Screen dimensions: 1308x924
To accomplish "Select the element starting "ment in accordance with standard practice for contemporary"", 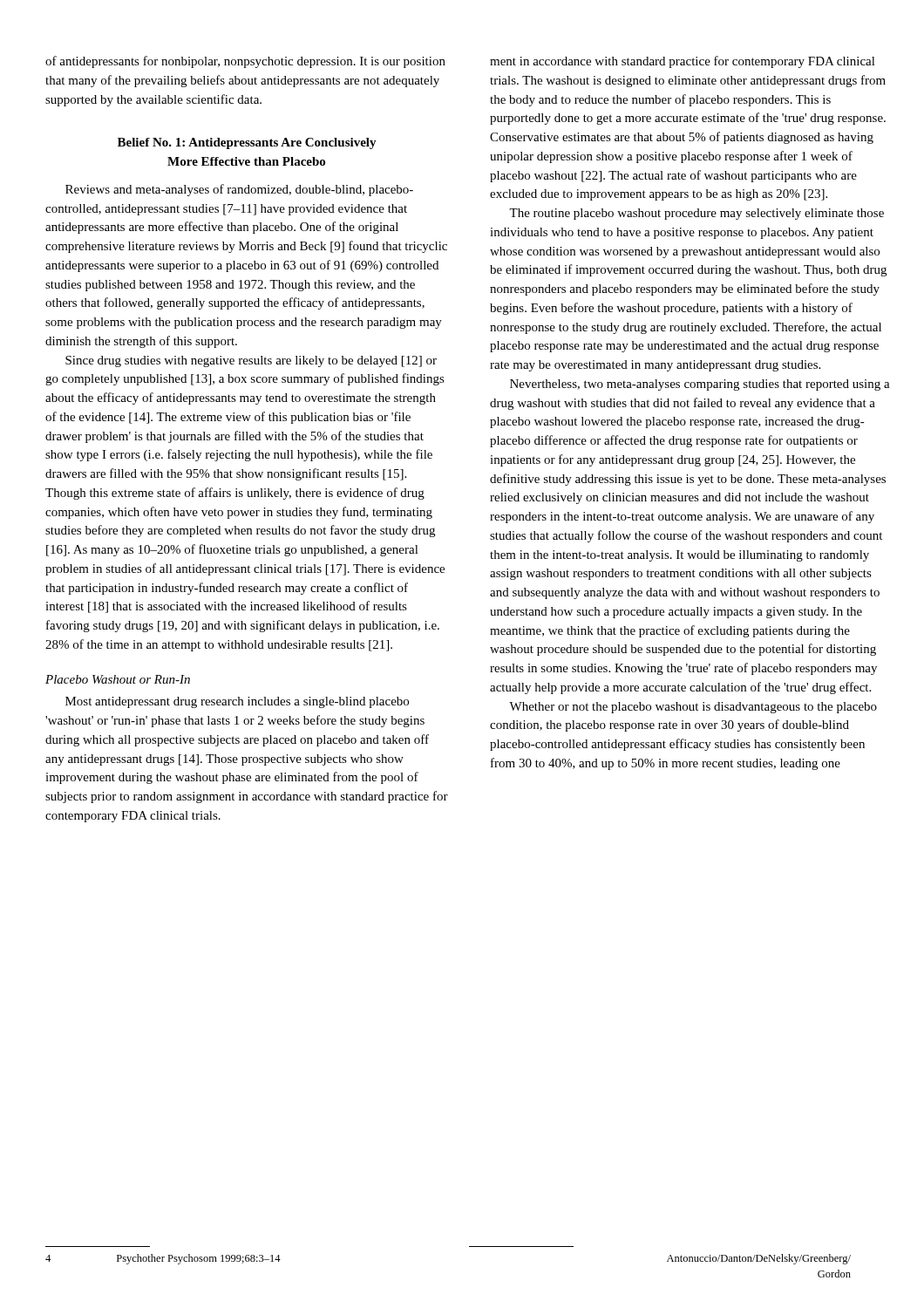I will [x=691, y=128].
